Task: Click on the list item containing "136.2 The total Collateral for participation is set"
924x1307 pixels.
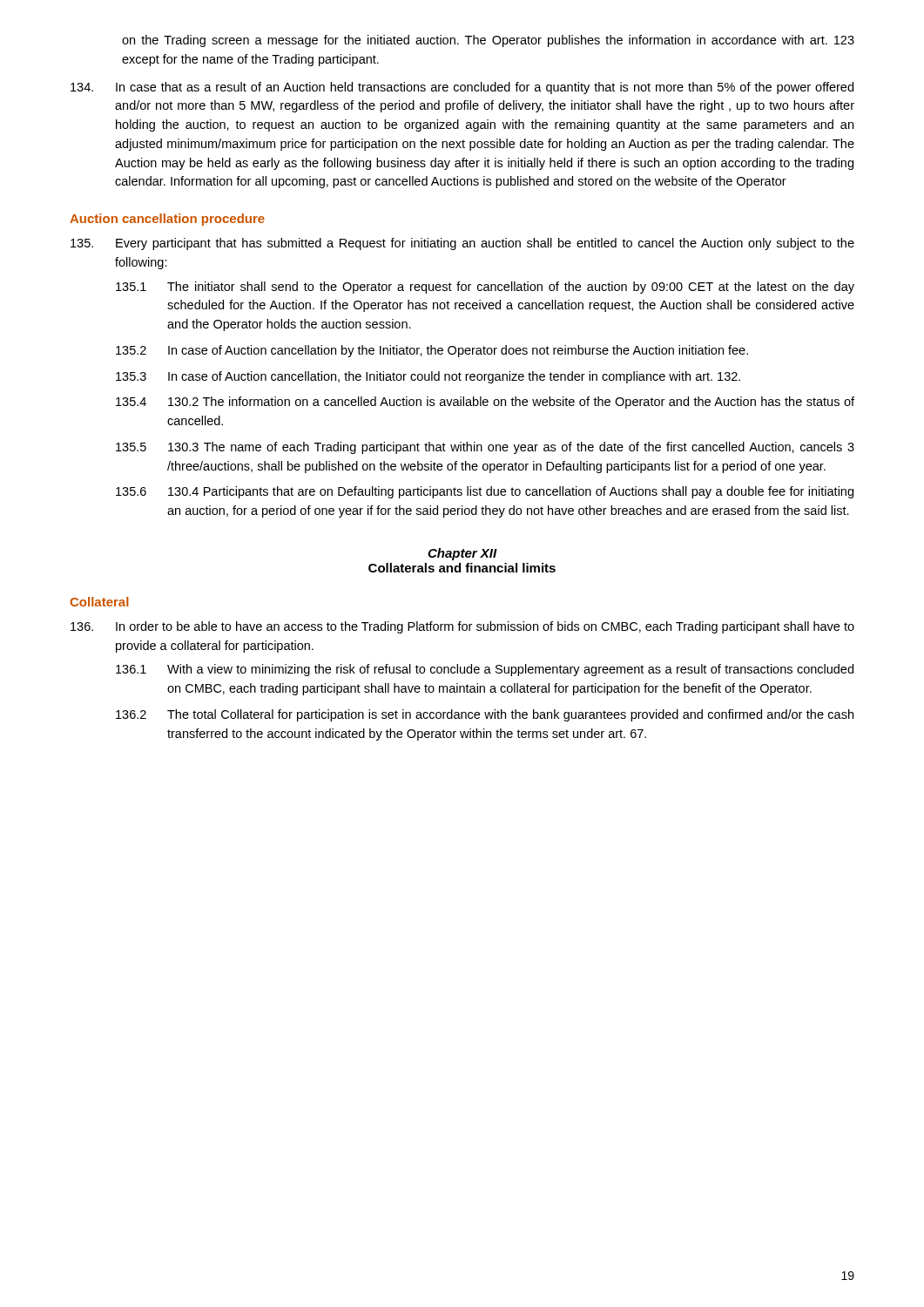Action: [x=485, y=724]
